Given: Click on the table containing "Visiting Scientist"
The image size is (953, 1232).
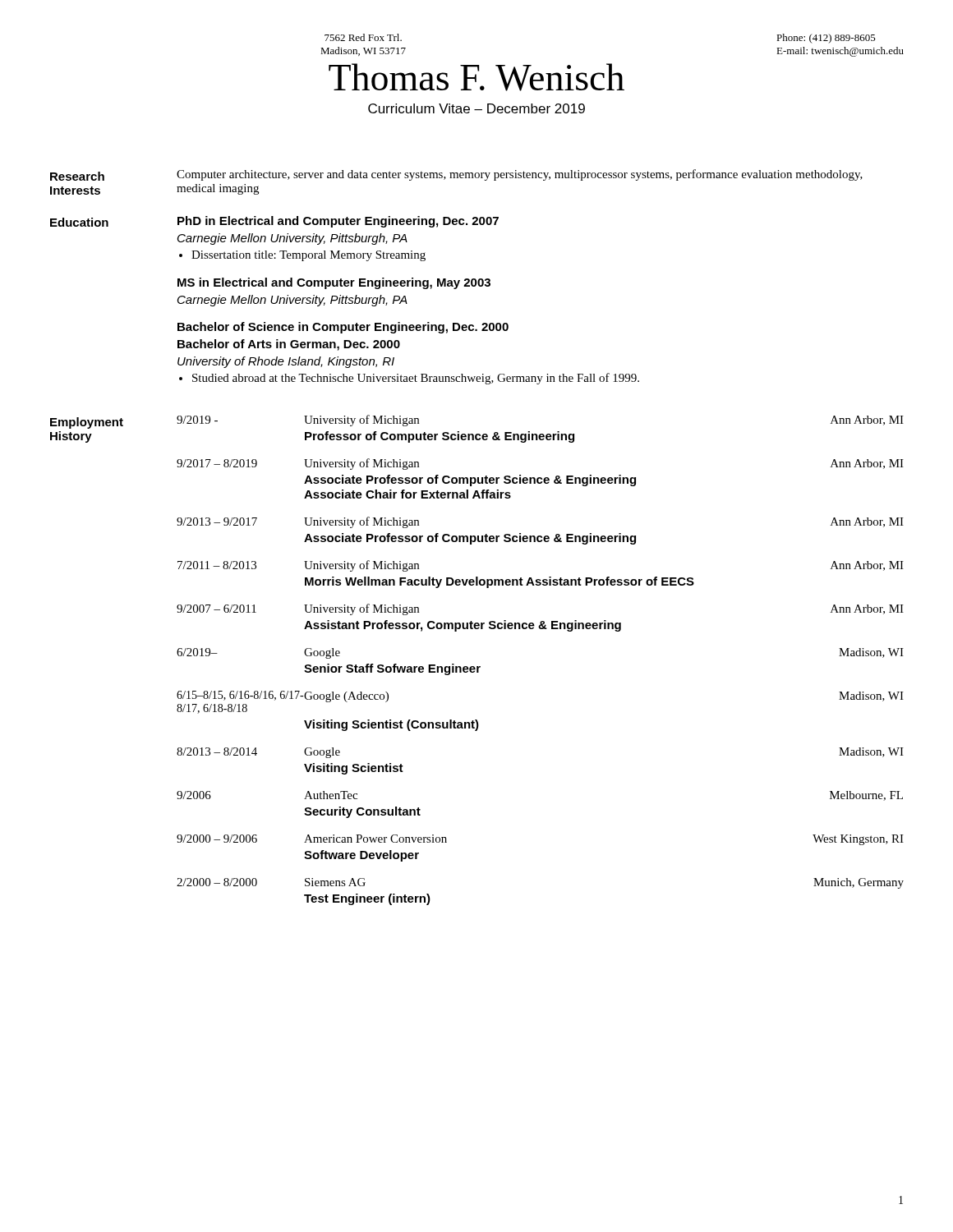Looking at the screenshot, I should pos(540,660).
